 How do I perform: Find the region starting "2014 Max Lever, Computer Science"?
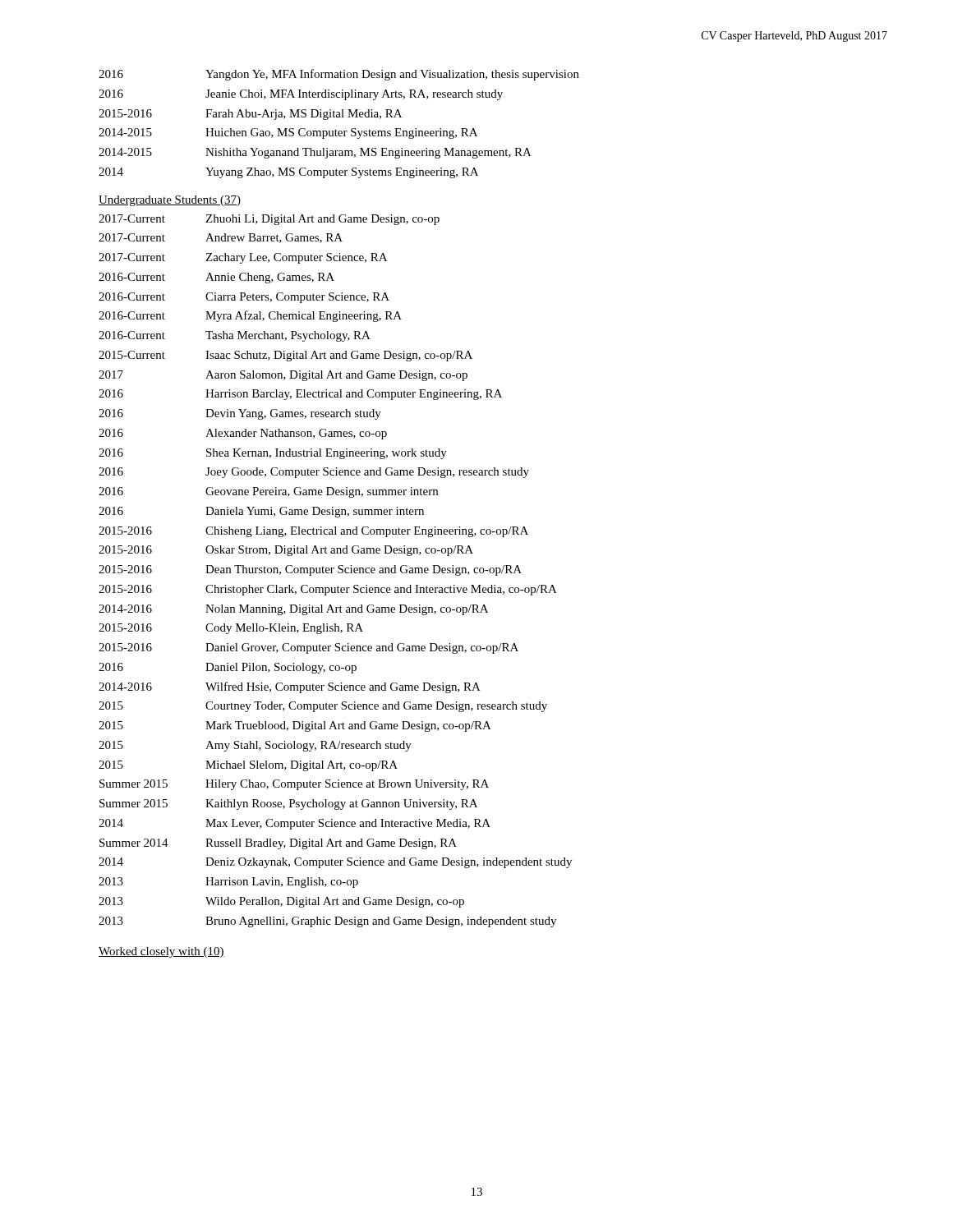(x=493, y=824)
